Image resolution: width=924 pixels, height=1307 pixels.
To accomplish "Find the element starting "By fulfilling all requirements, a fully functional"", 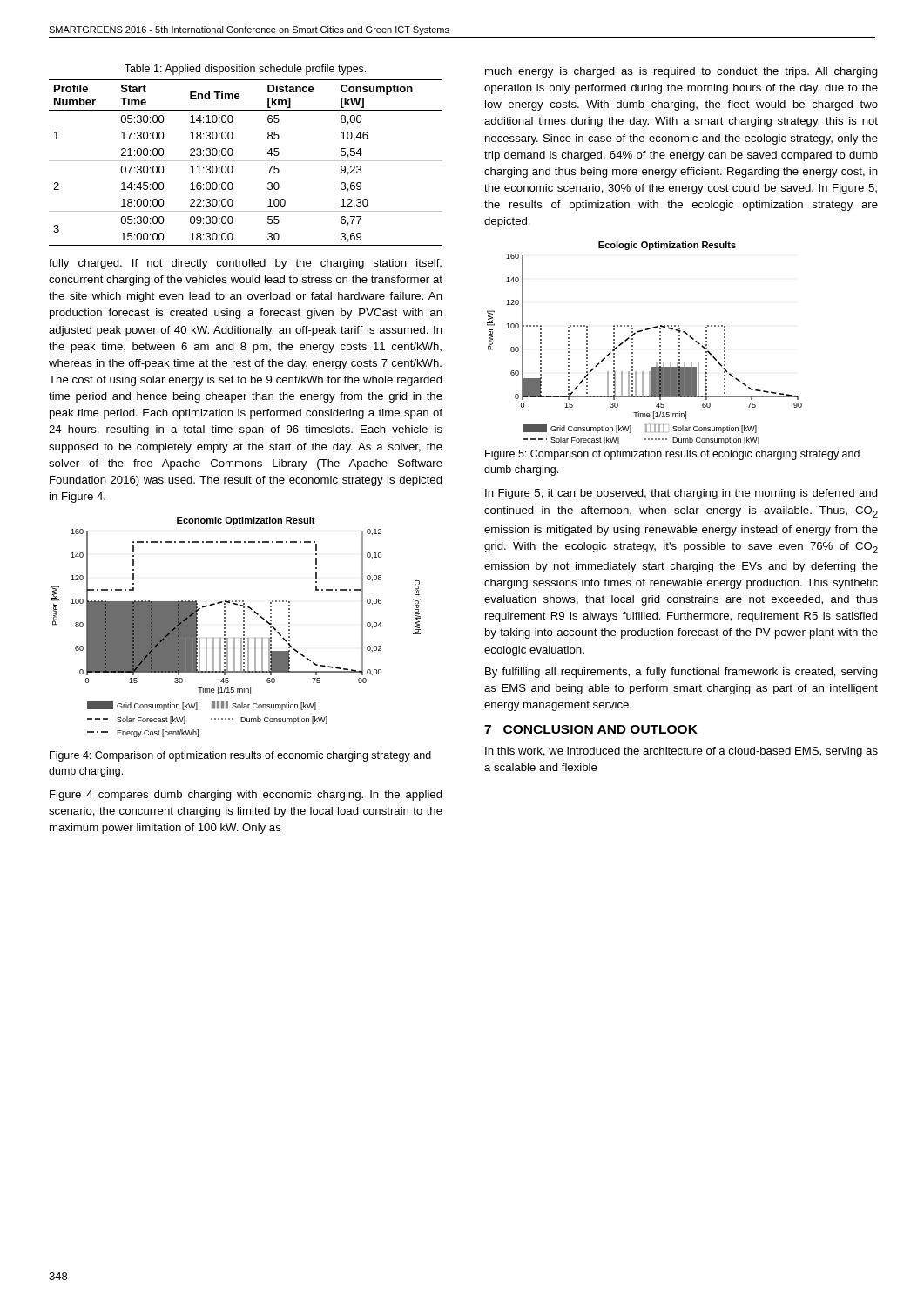I will (681, 688).
